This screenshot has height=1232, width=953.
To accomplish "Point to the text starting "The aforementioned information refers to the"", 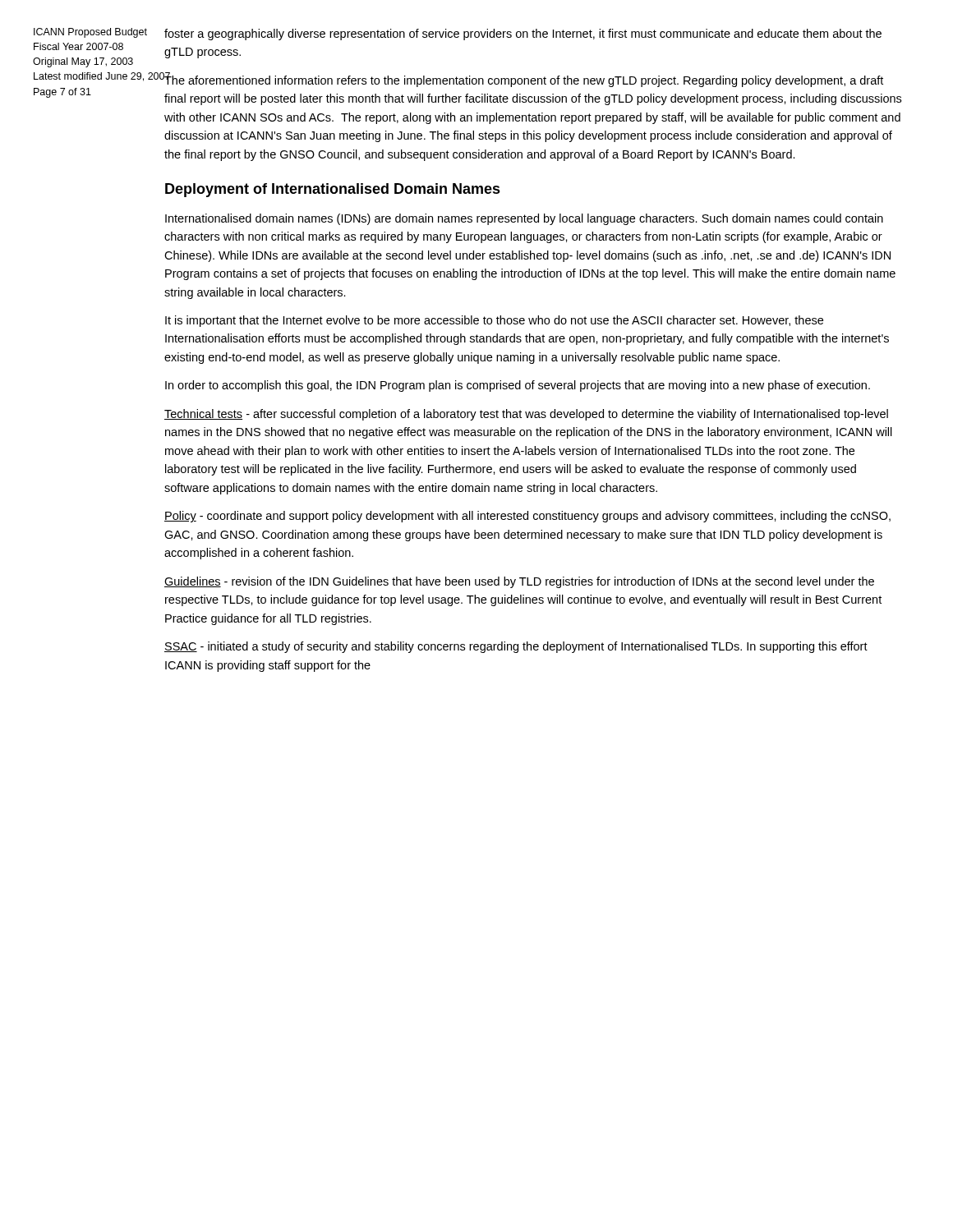I will coord(533,117).
